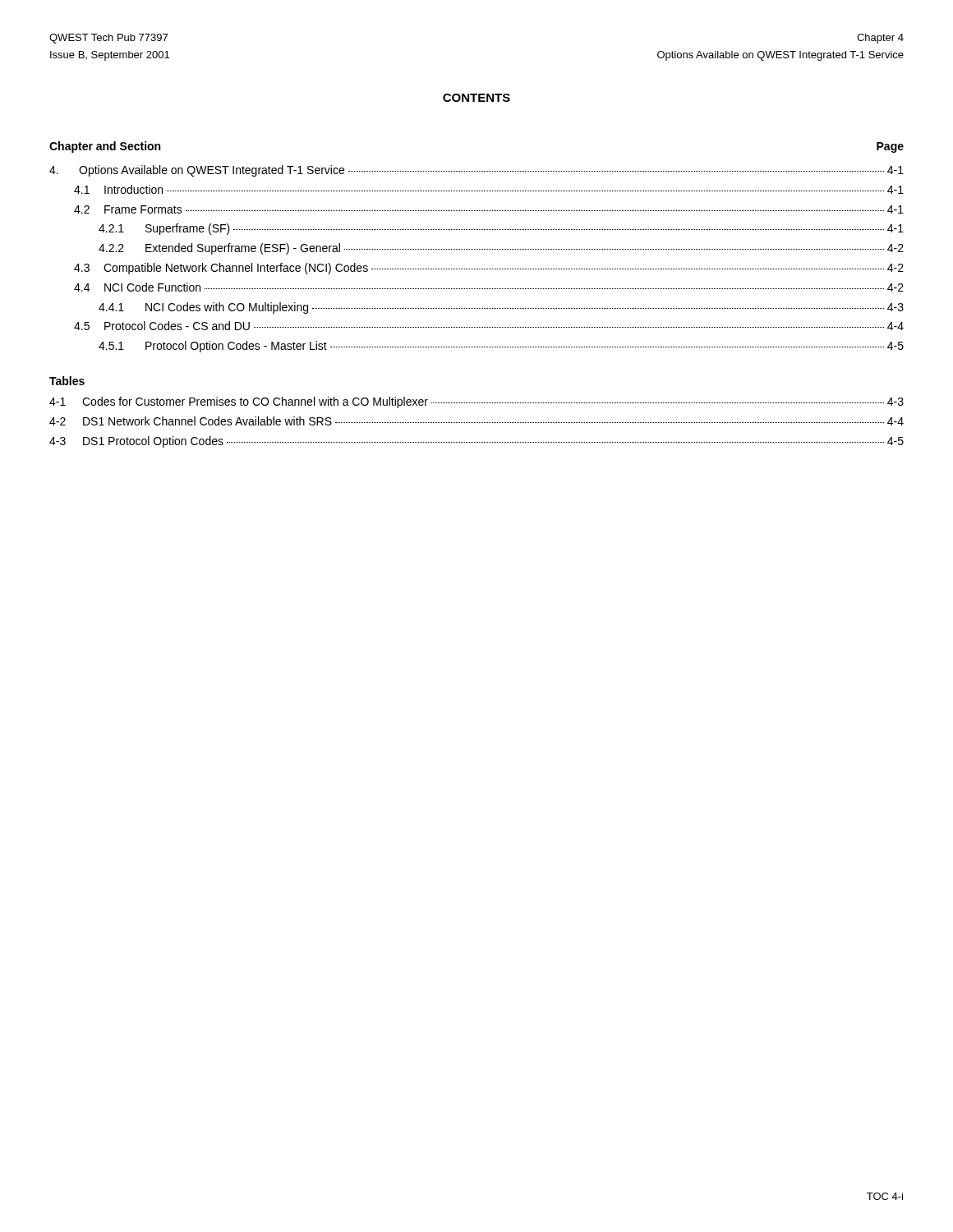Locate the block of text that opens with "4.3 Compatible Network"

pos(489,269)
